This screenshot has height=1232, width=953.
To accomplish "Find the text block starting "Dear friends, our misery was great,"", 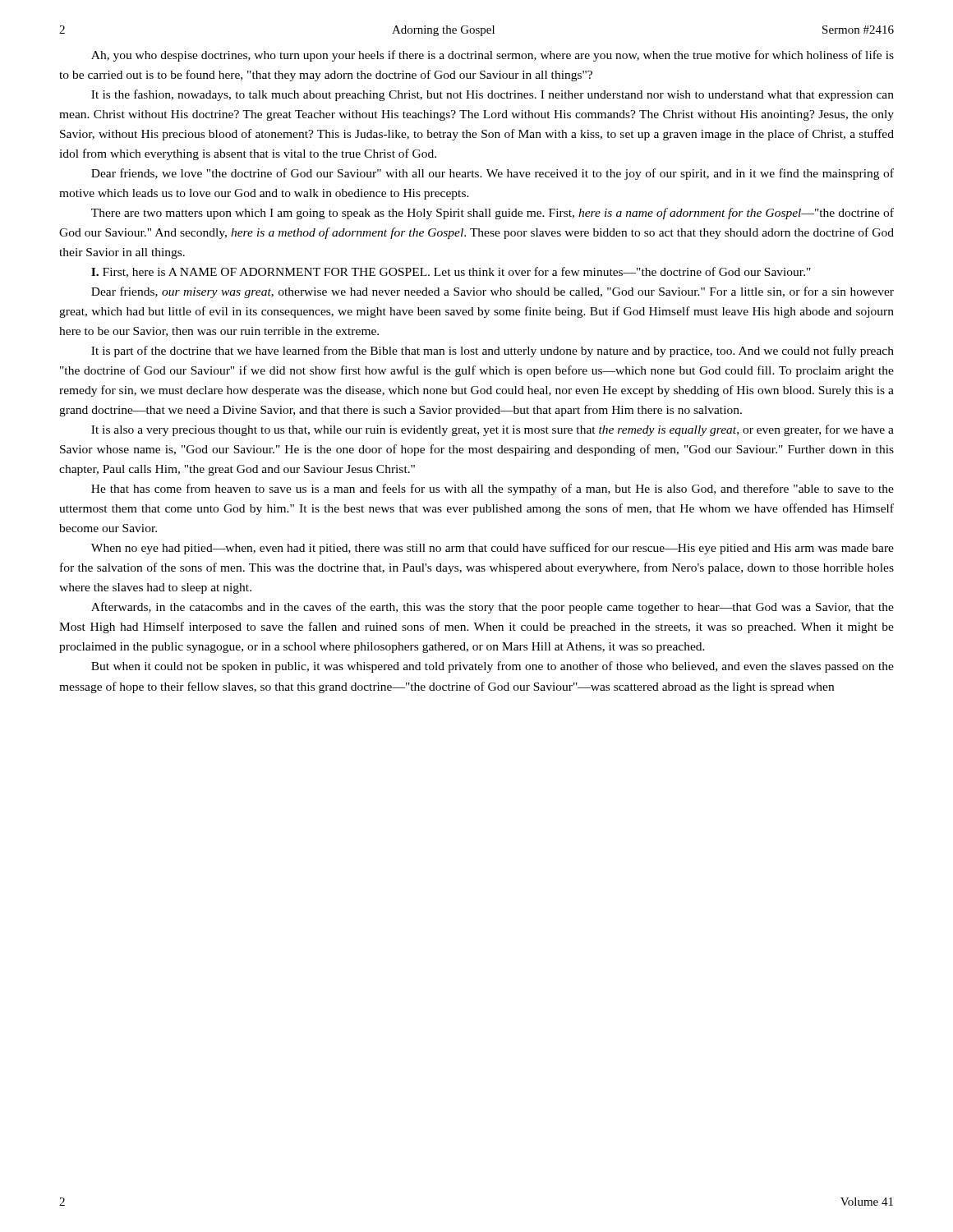I will tap(476, 311).
